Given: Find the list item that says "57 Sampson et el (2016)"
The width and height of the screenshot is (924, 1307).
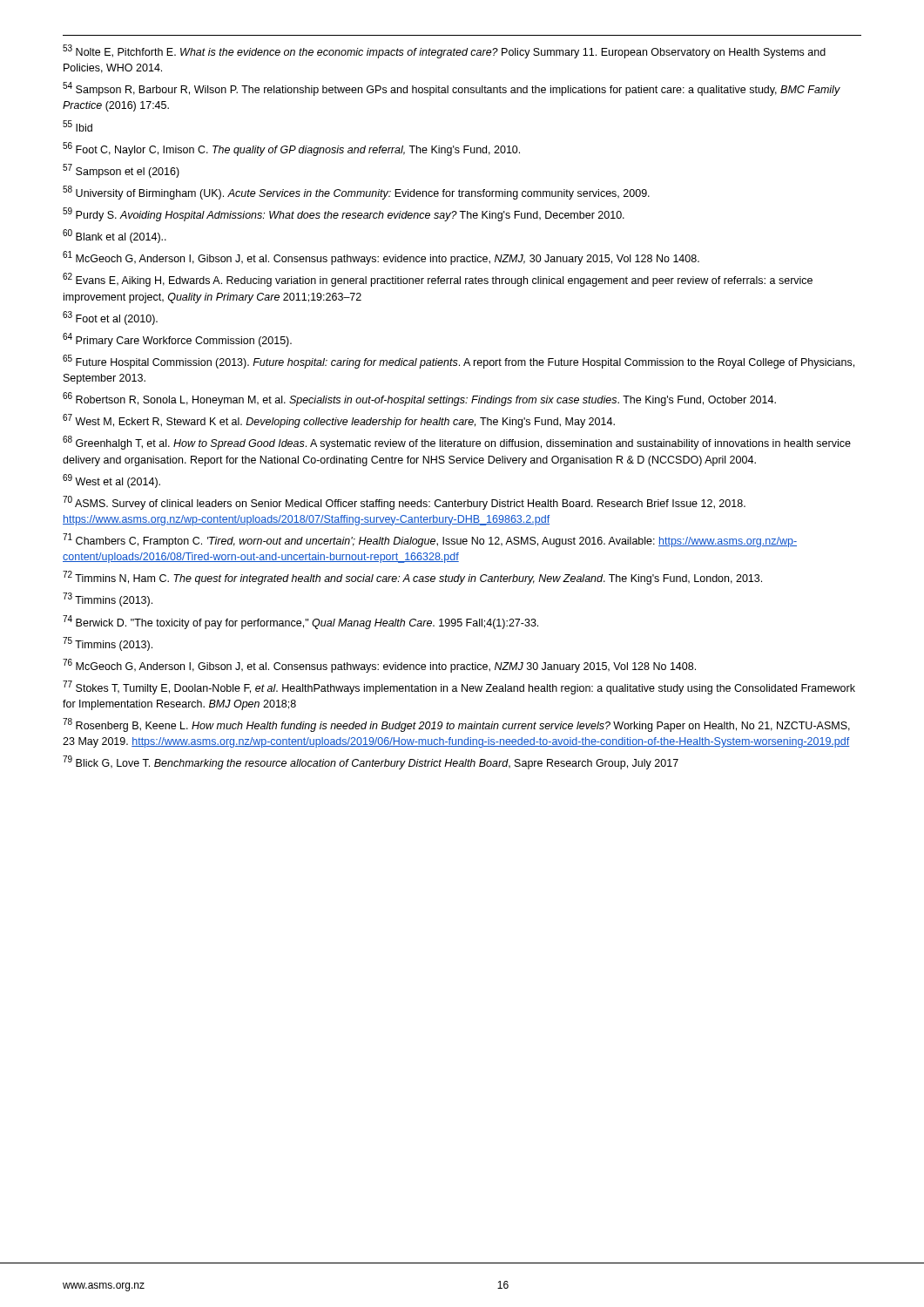Looking at the screenshot, I should (x=121, y=171).
